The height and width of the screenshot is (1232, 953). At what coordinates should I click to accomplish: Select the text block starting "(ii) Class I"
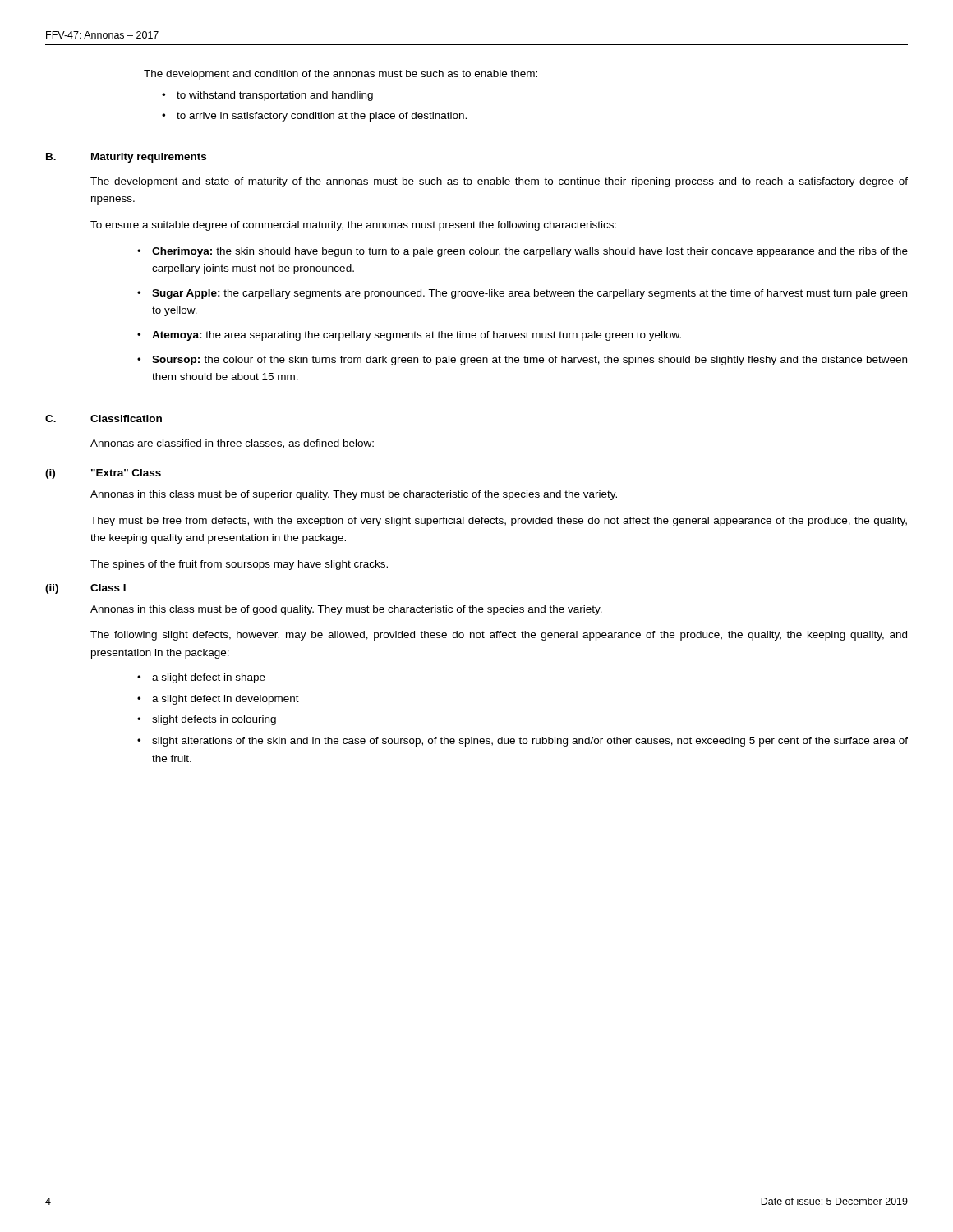point(86,587)
